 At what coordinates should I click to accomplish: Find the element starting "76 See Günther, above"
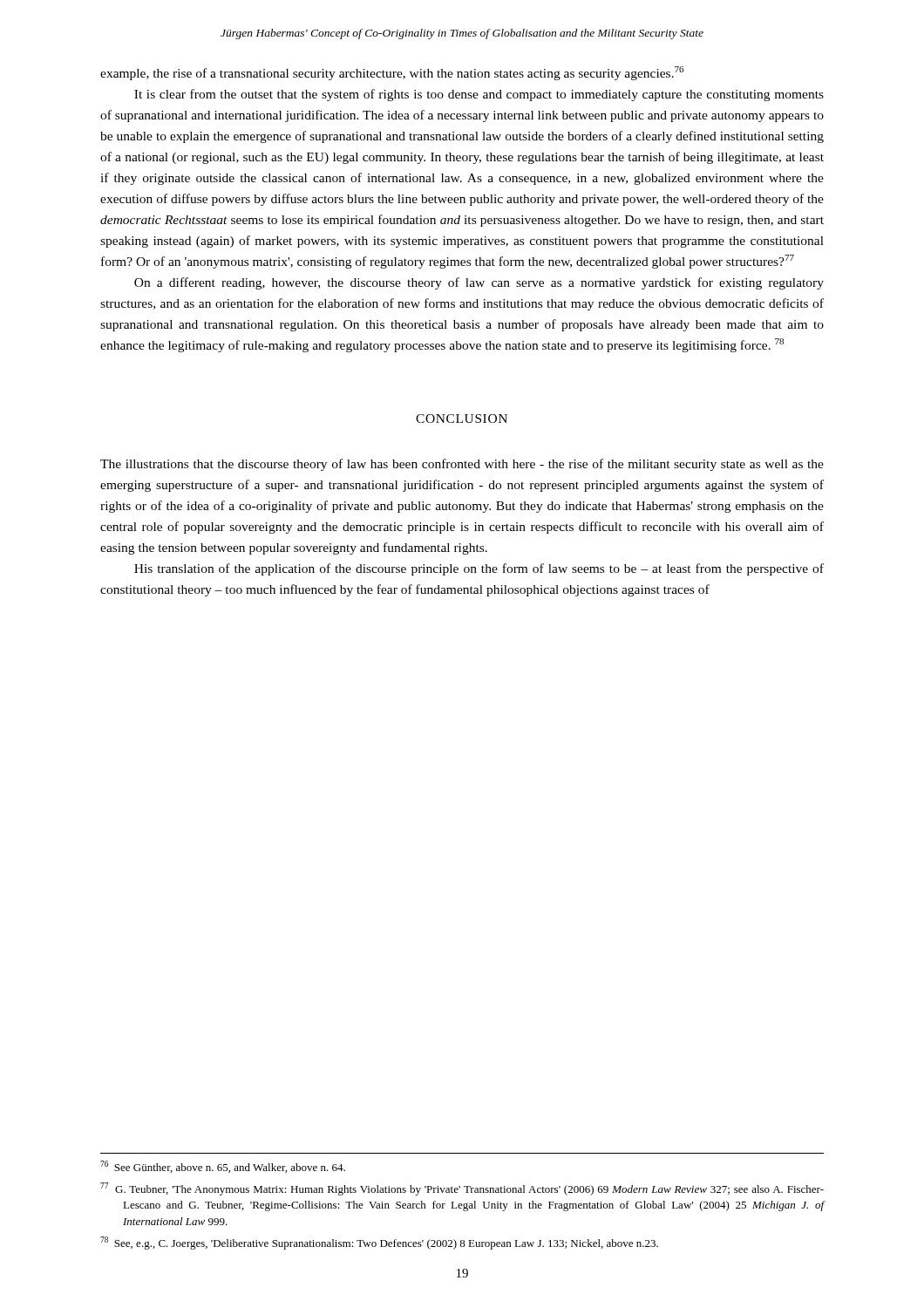[223, 1167]
